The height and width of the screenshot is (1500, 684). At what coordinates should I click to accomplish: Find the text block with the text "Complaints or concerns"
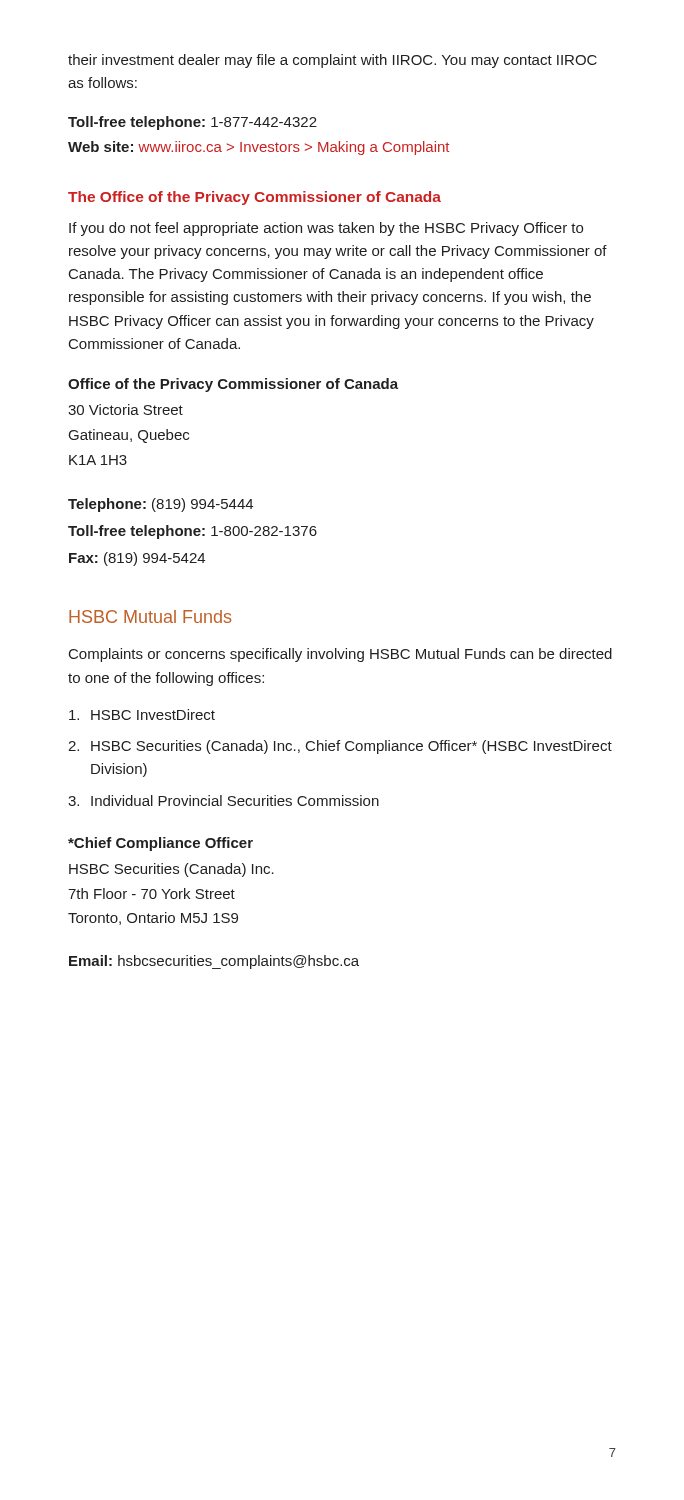[x=342, y=666]
